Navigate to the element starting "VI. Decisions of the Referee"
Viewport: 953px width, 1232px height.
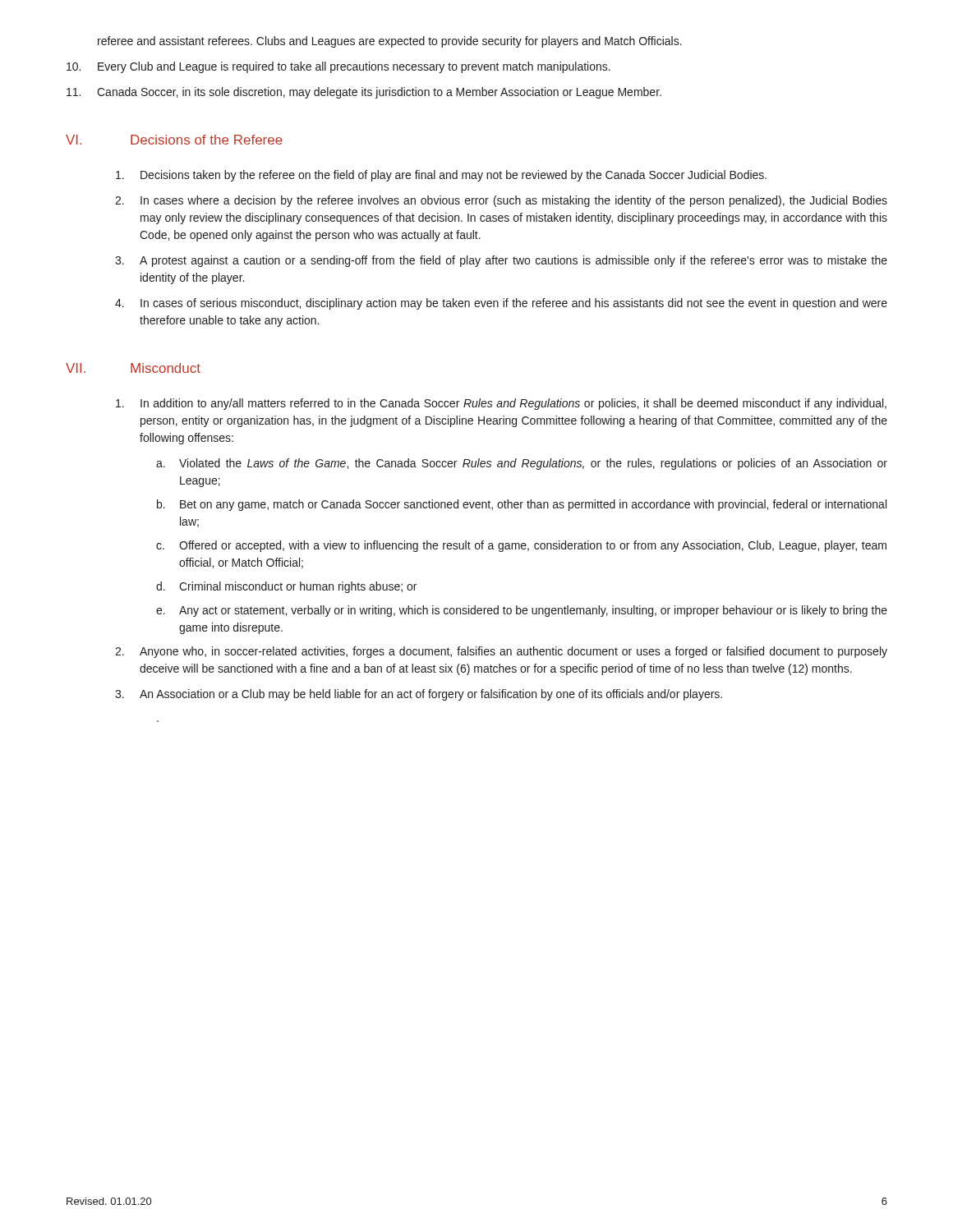click(x=174, y=140)
